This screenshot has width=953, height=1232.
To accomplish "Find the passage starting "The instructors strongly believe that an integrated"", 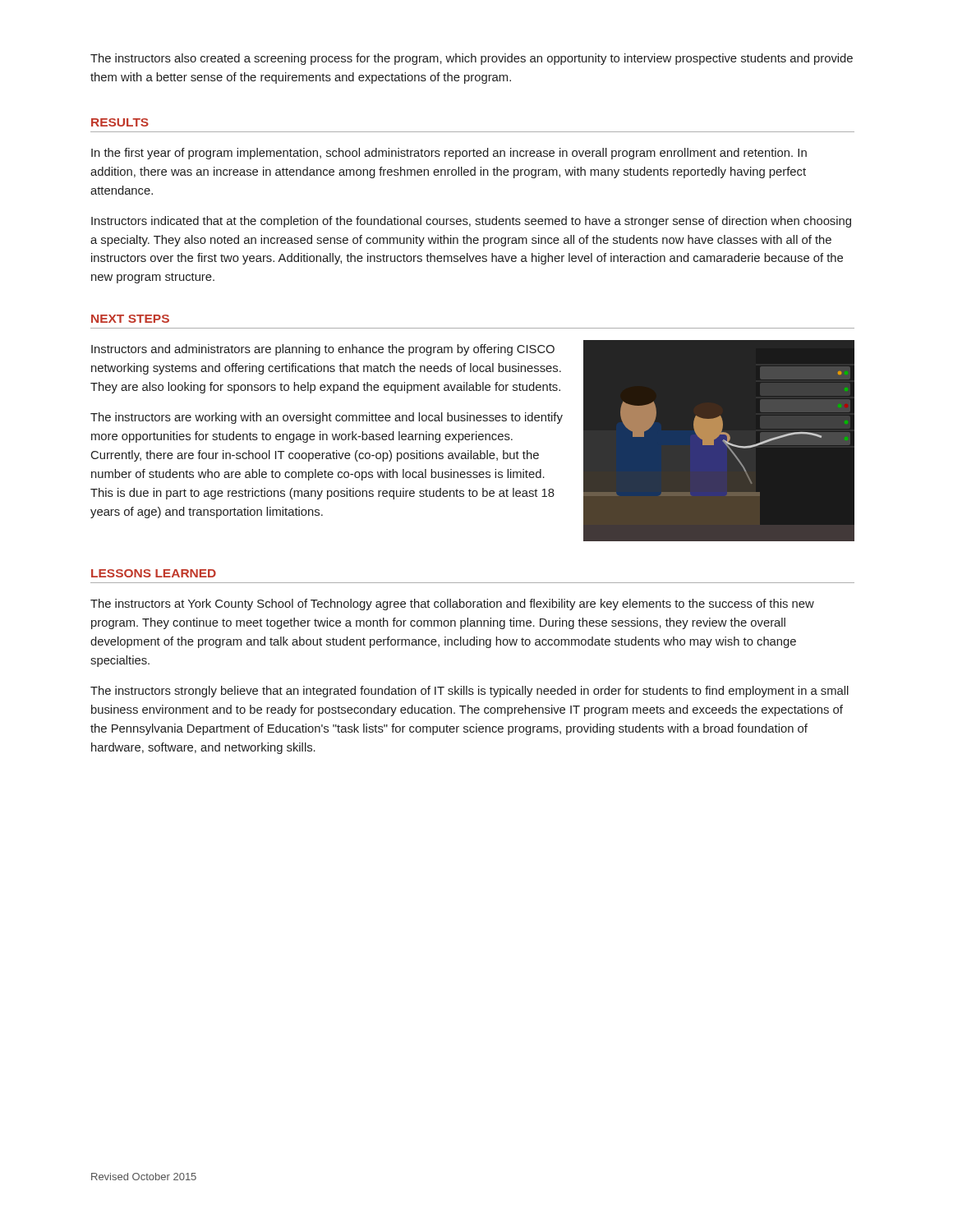I will point(470,719).
